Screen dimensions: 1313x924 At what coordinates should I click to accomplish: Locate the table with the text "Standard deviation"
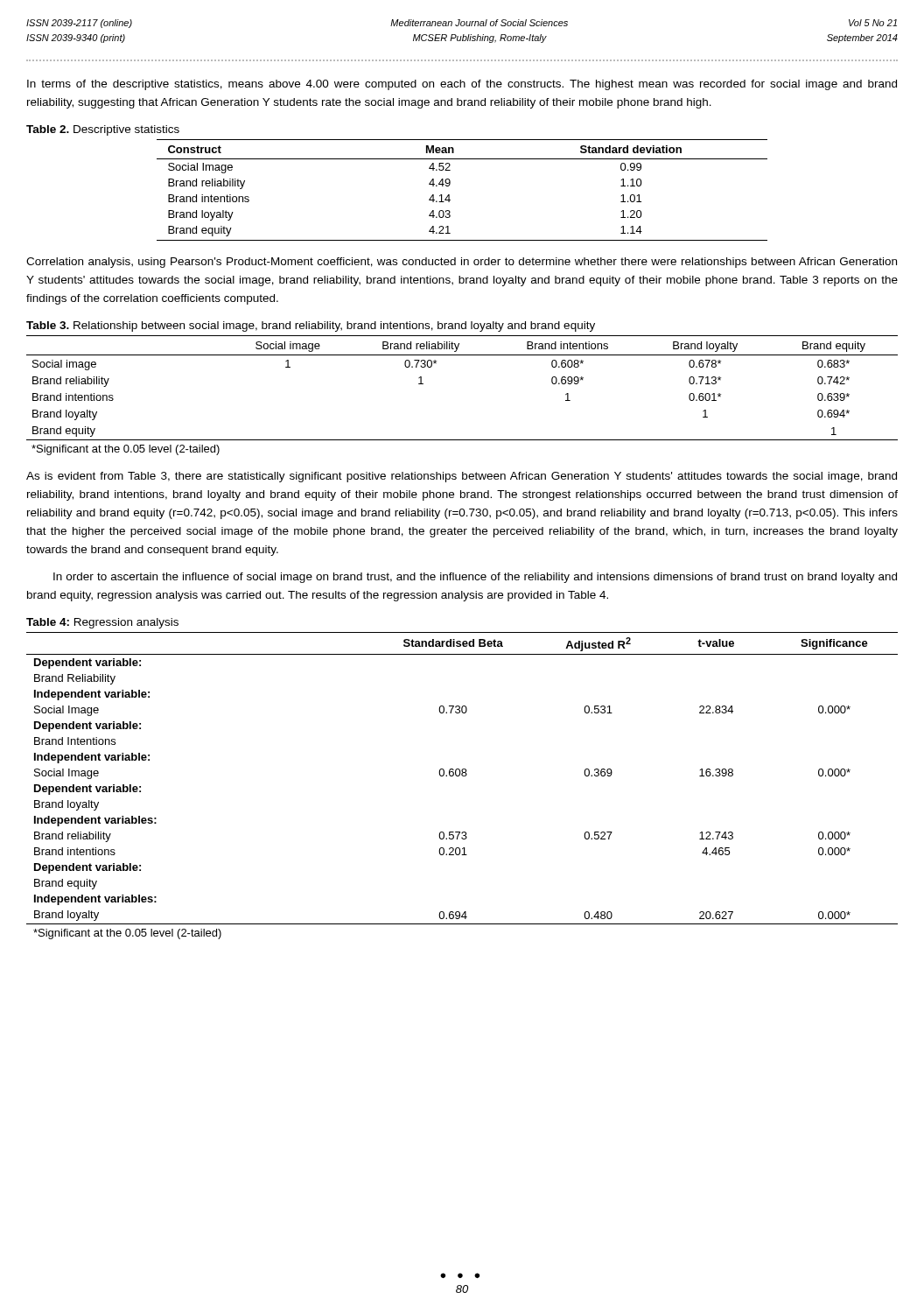pyautogui.click(x=462, y=190)
